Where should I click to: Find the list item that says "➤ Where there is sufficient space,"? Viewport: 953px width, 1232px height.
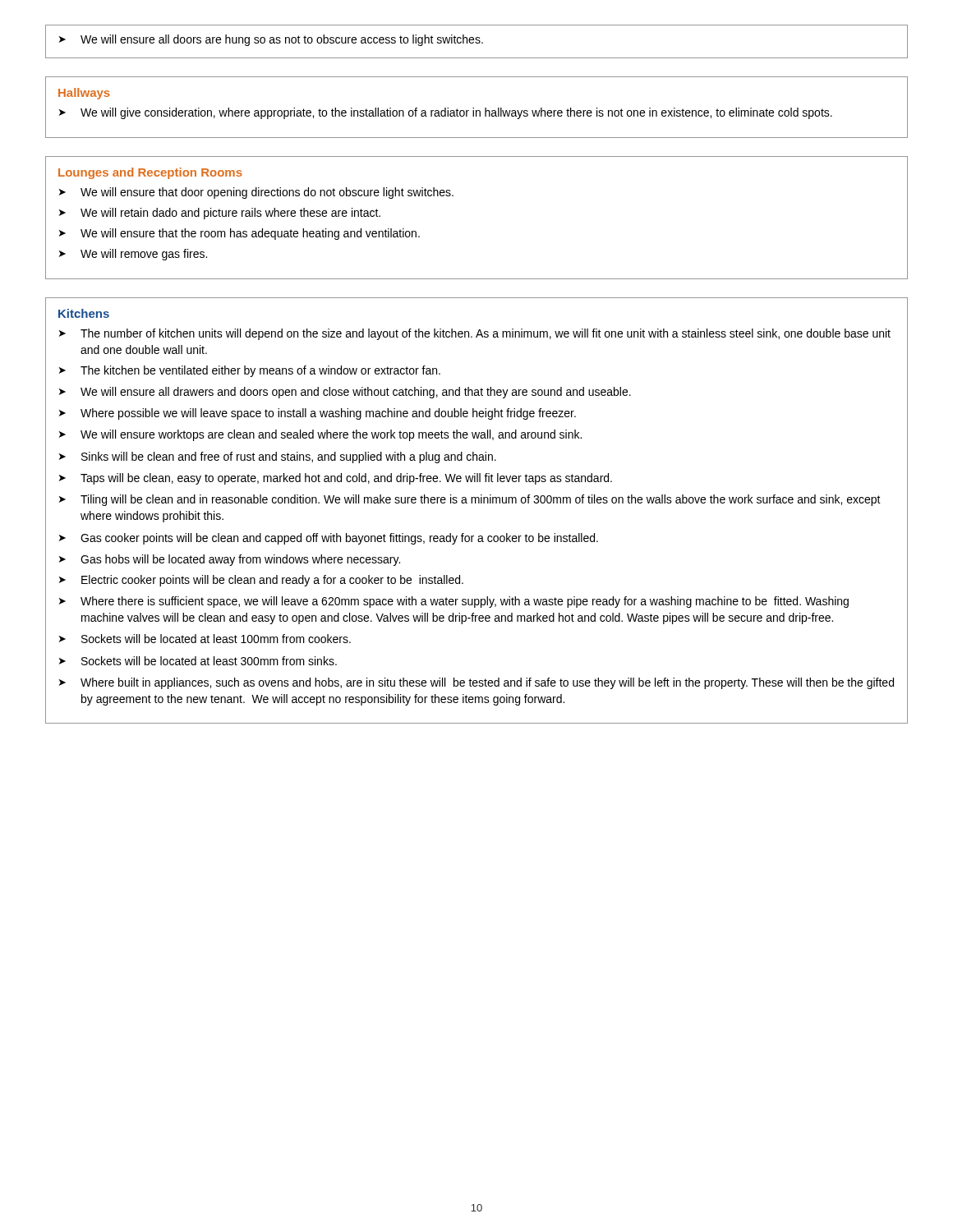pyautogui.click(x=476, y=609)
